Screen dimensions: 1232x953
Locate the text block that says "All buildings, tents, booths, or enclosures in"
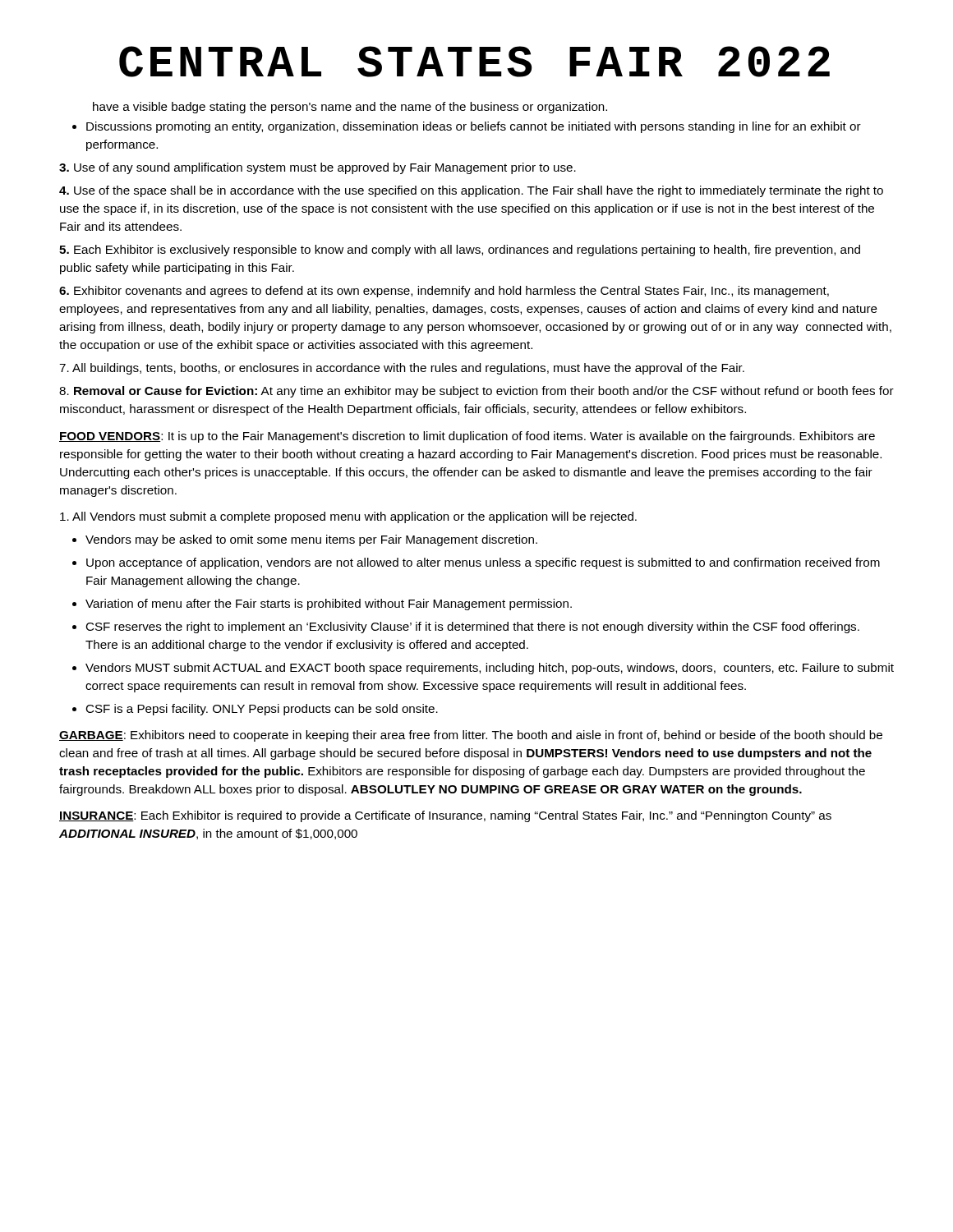402,368
